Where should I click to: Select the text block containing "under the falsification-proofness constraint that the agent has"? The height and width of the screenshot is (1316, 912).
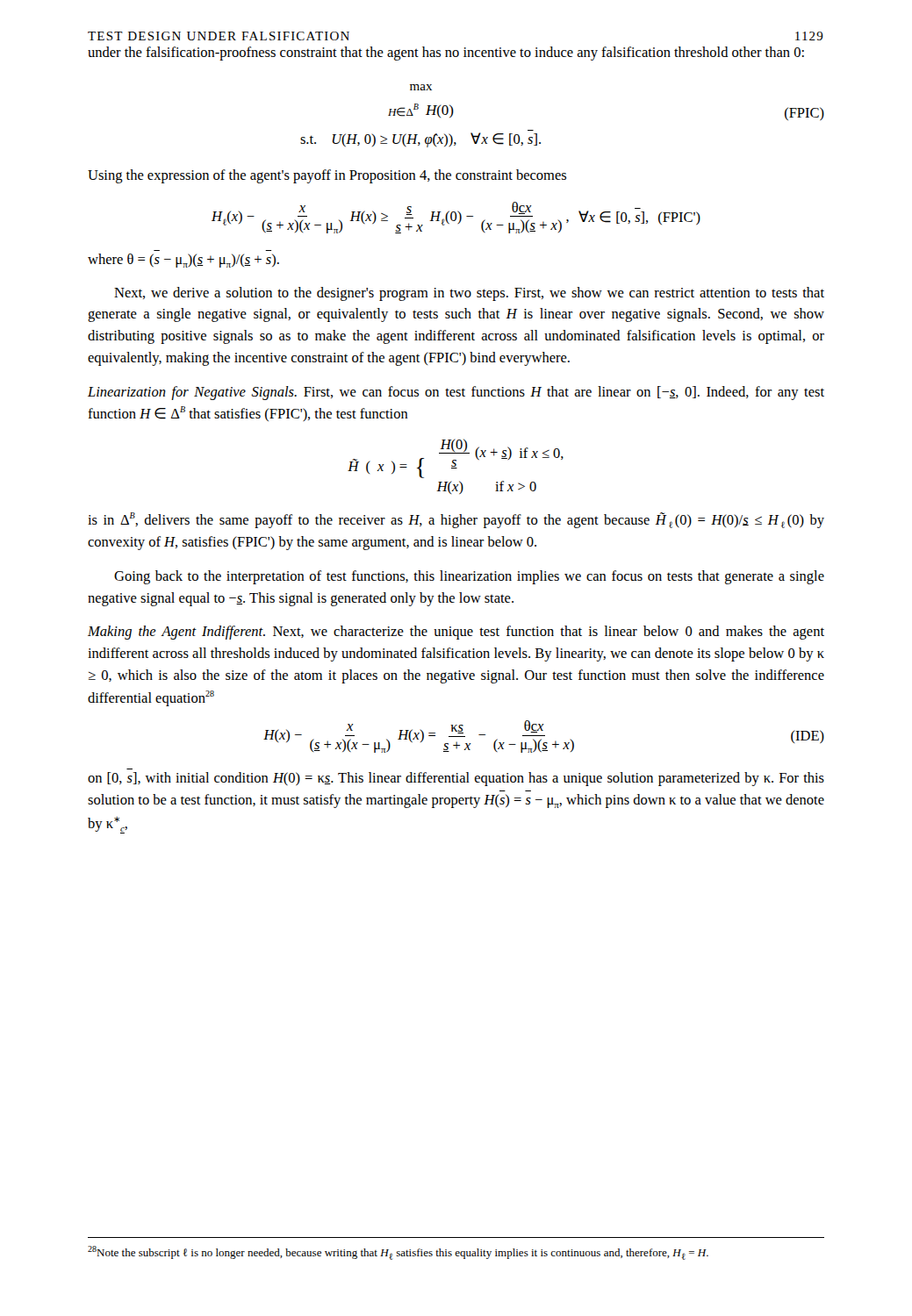pos(446,52)
